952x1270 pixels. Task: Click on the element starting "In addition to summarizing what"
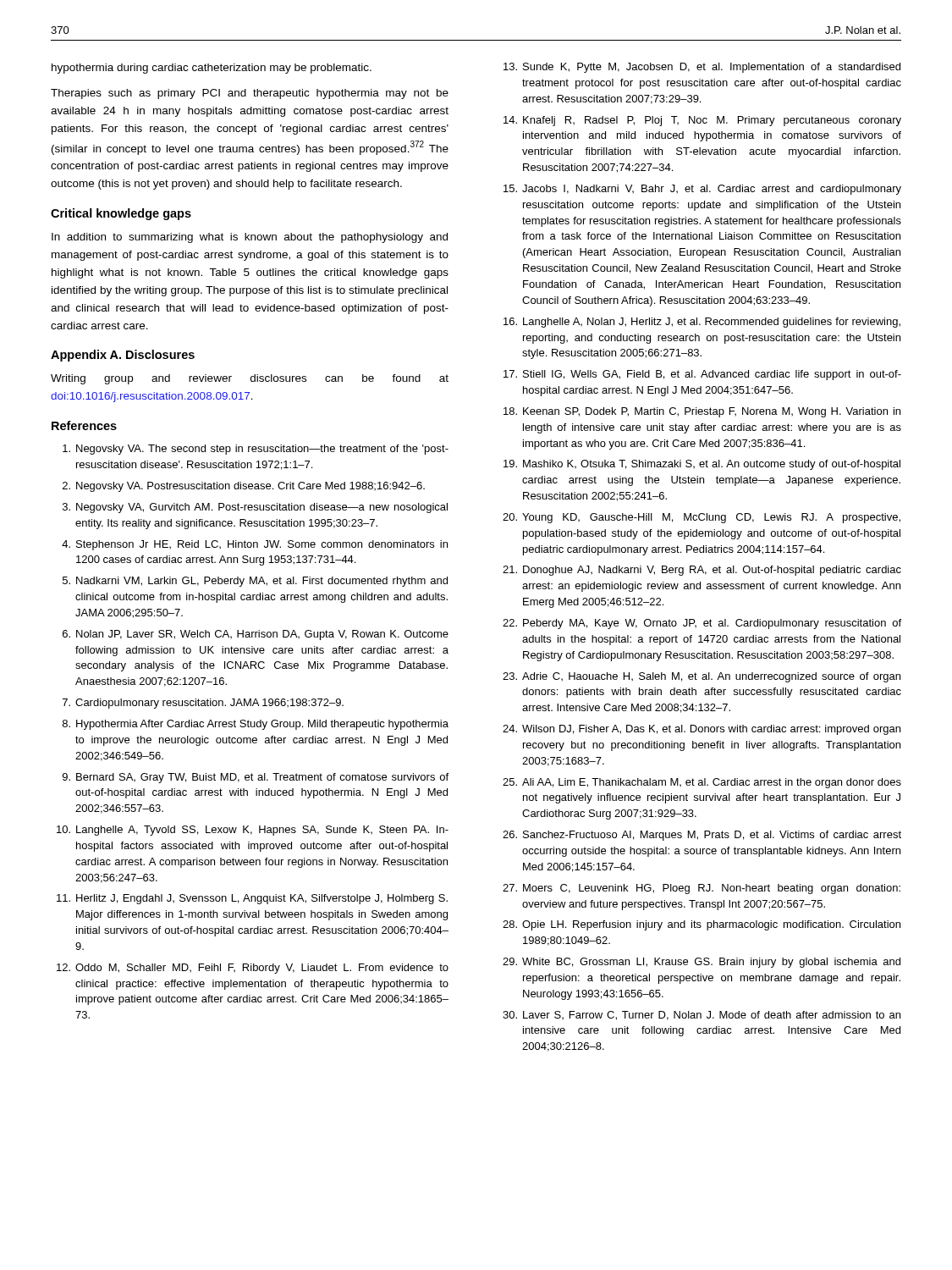[250, 282]
